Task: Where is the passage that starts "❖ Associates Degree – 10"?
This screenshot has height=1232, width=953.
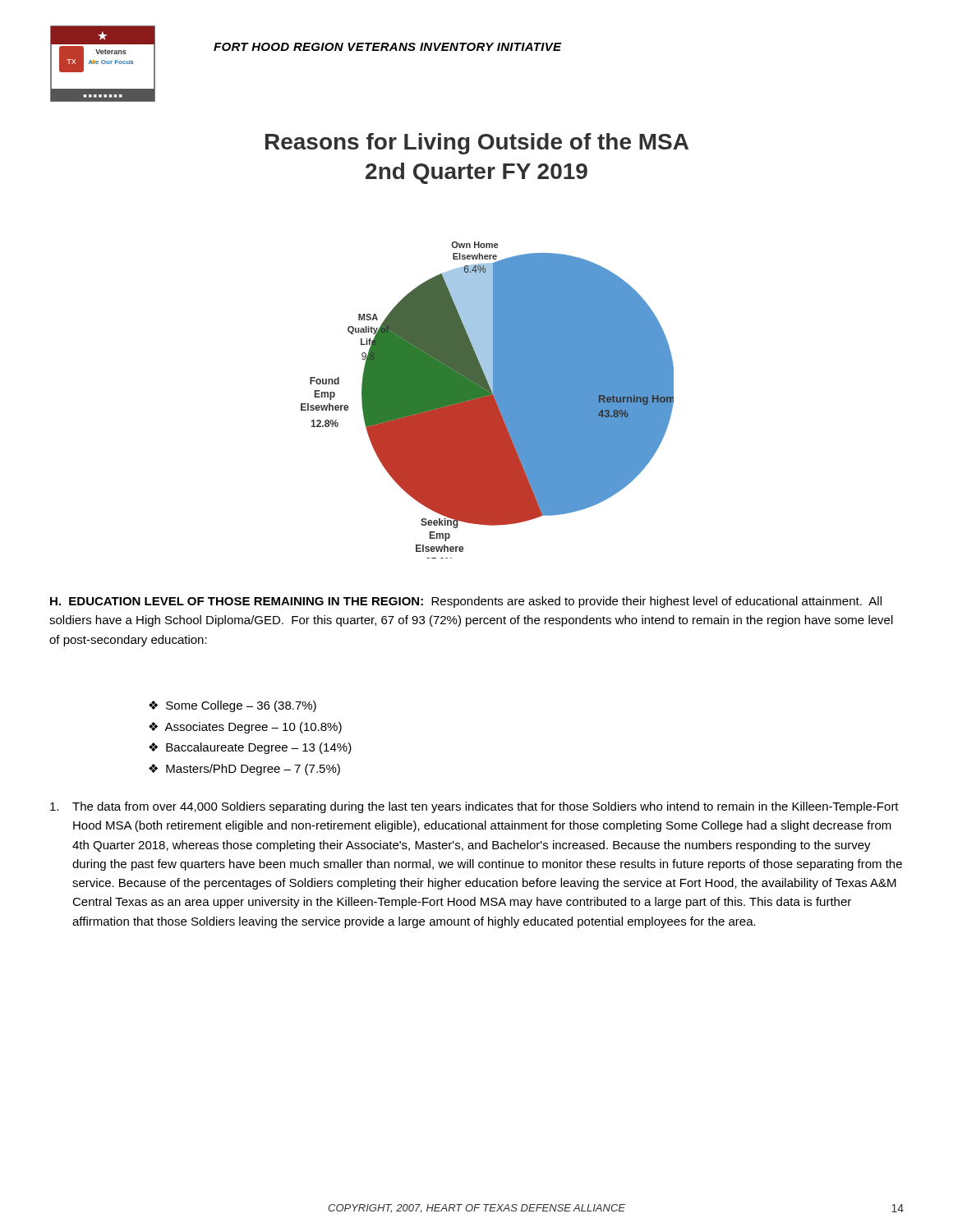Action: coord(245,726)
